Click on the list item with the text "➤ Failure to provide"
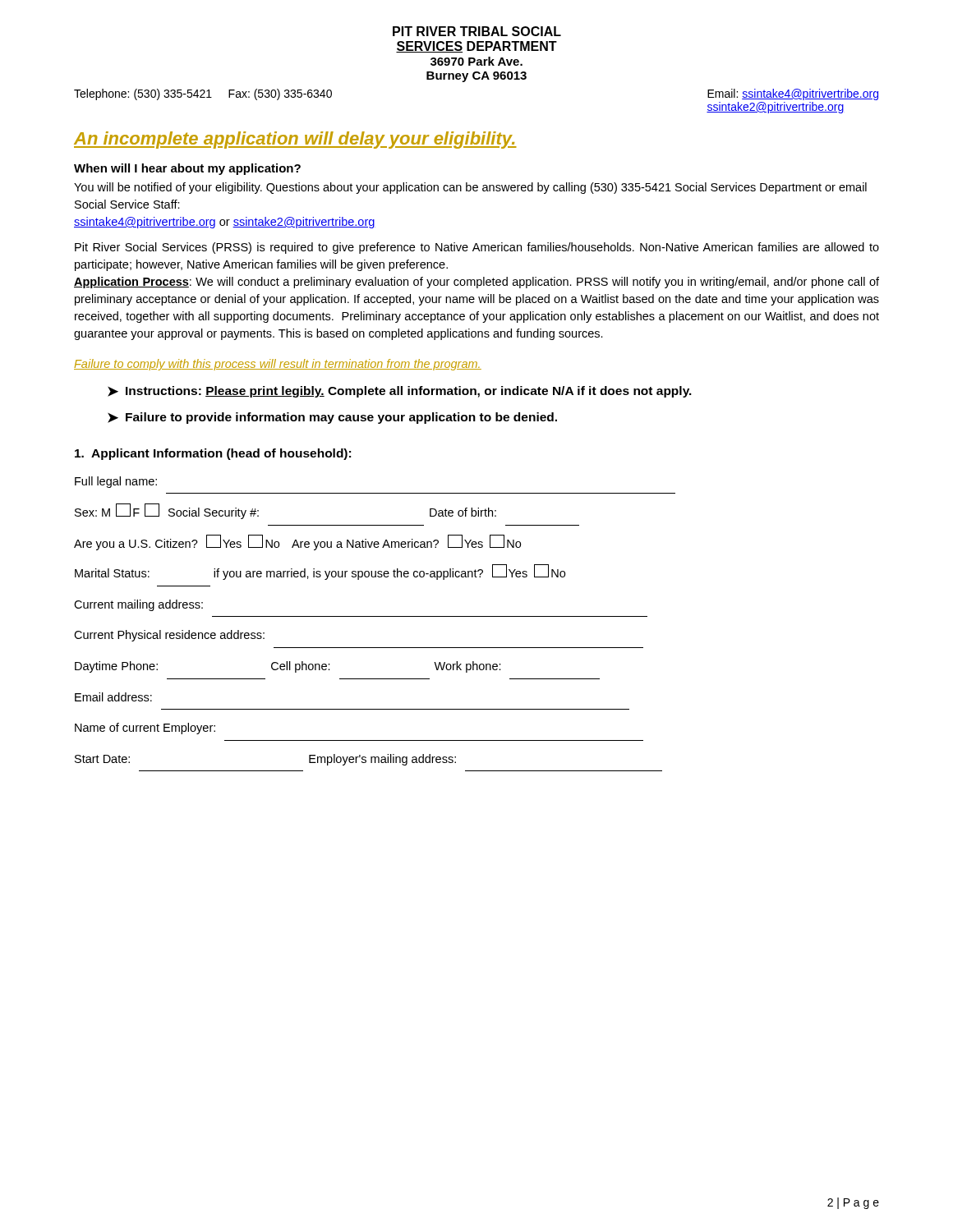The width and height of the screenshot is (953, 1232). (x=493, y=418)
